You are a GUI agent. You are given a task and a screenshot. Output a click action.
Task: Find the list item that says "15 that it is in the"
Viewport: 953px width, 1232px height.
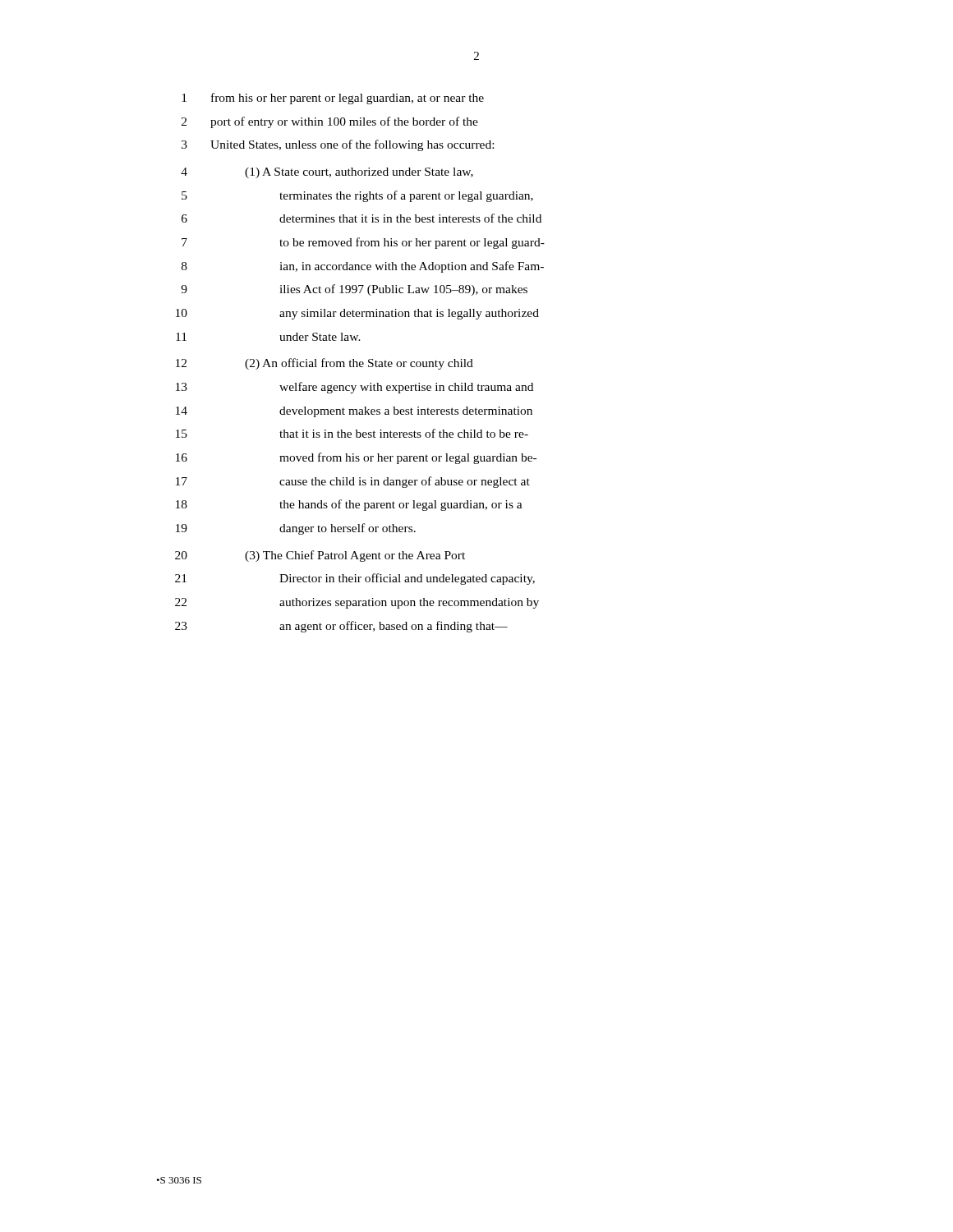pyautogui.click(x=342, y=434)
